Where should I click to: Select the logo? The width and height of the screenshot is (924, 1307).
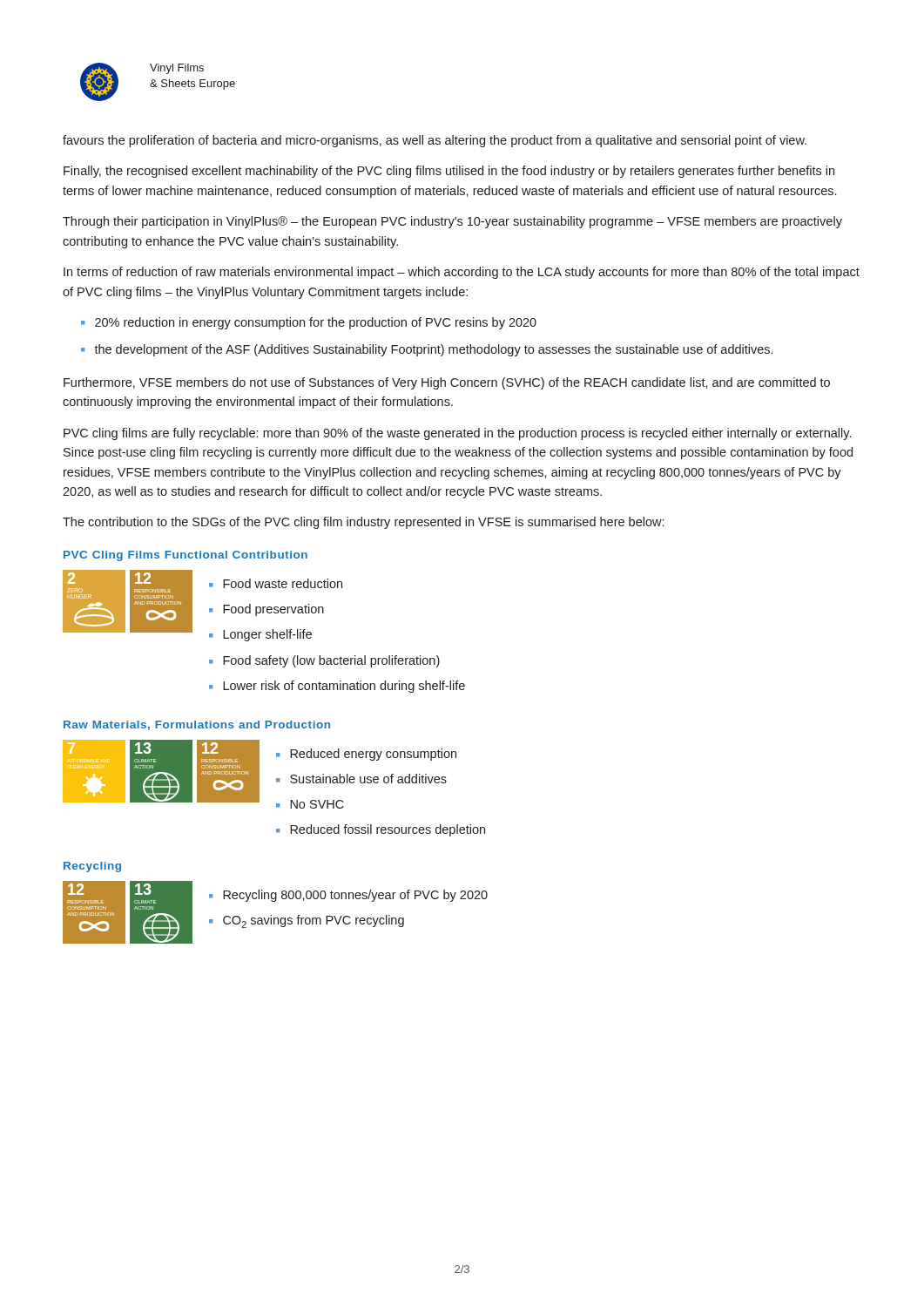click(x=462, y=76)
